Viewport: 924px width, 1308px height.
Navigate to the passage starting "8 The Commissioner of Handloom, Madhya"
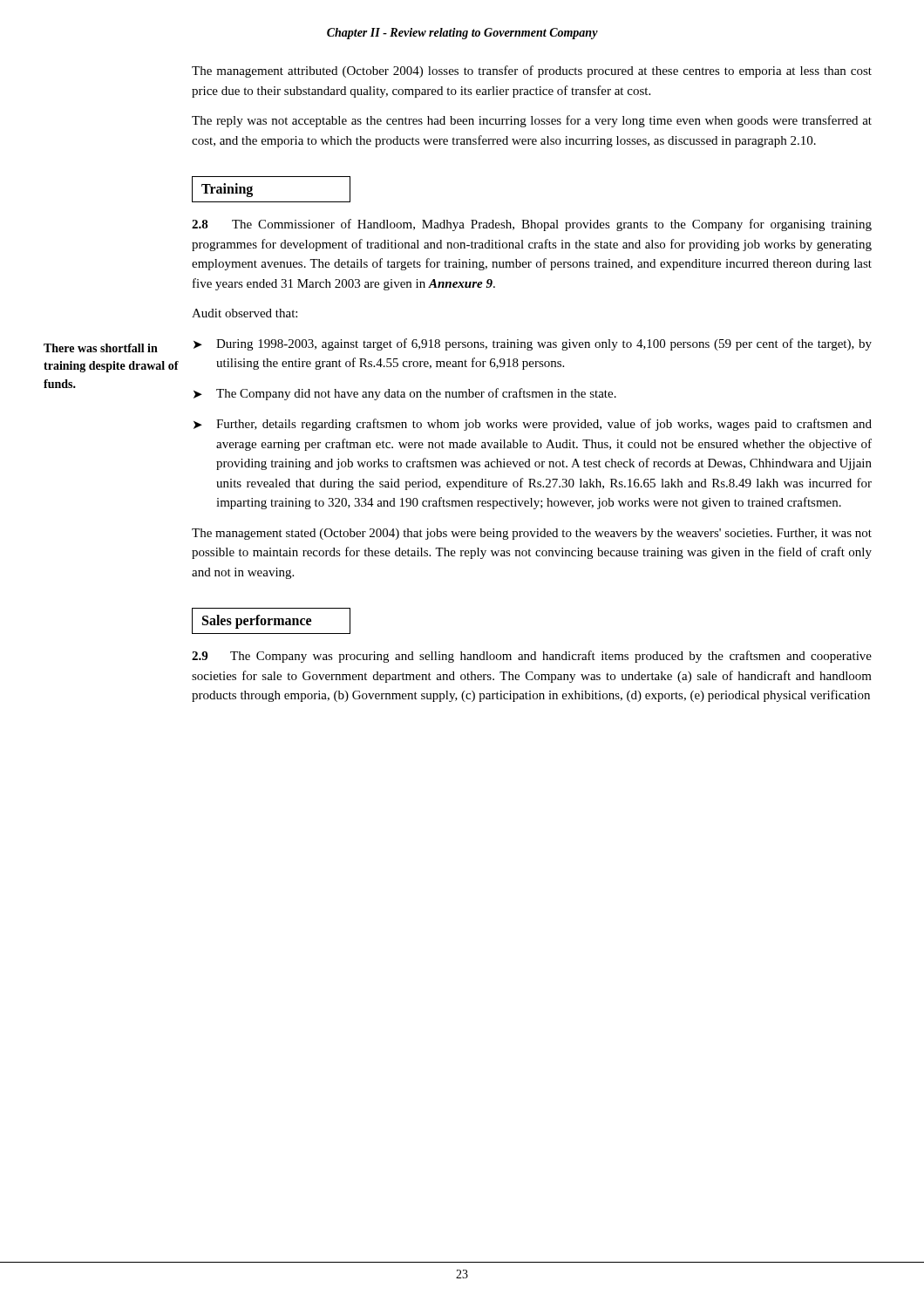pyautogui.click(x=532, y=254)
